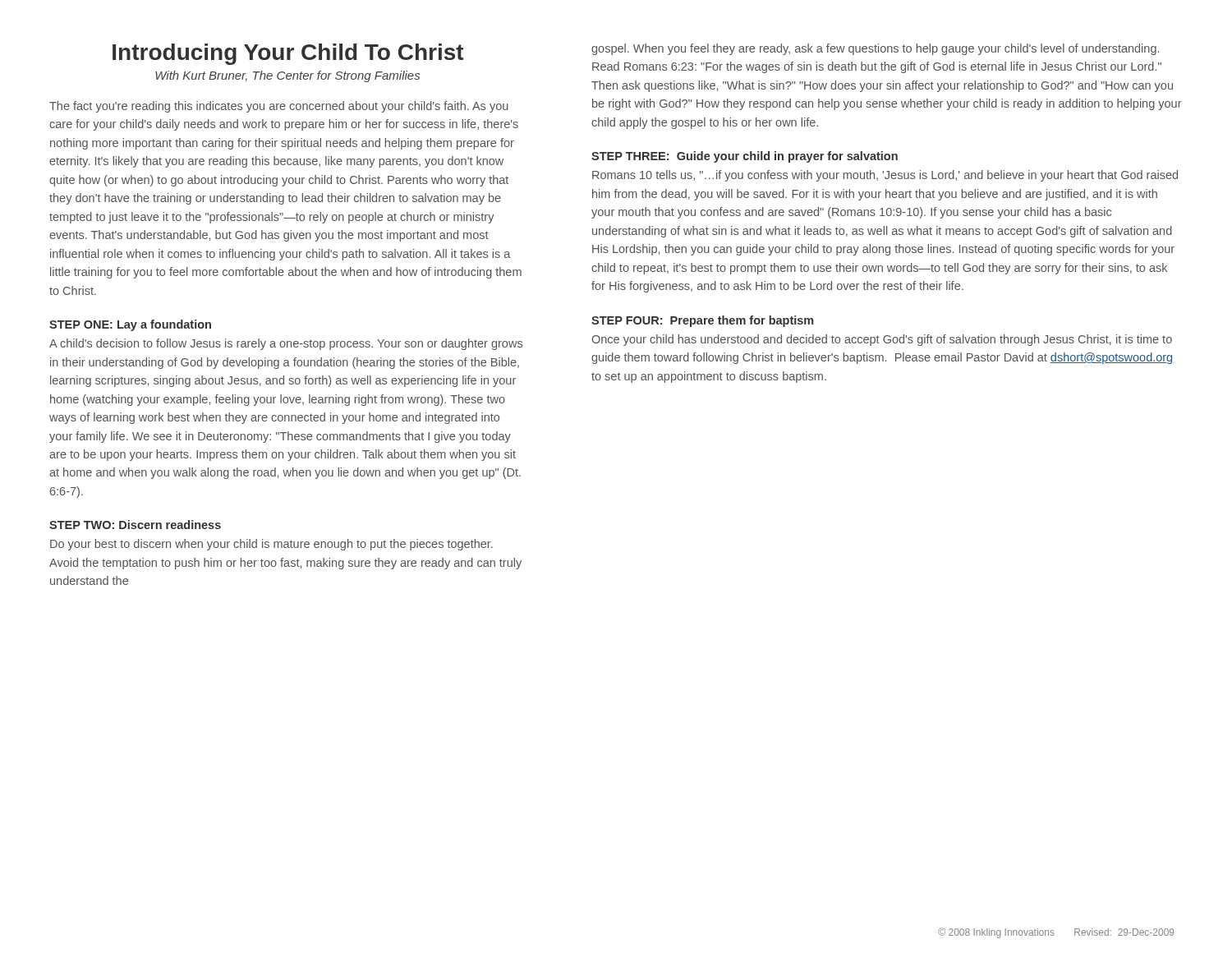Click on the text starting "STEP TWO: Discern readiness"
The image size is (1232, 953).
135,525
